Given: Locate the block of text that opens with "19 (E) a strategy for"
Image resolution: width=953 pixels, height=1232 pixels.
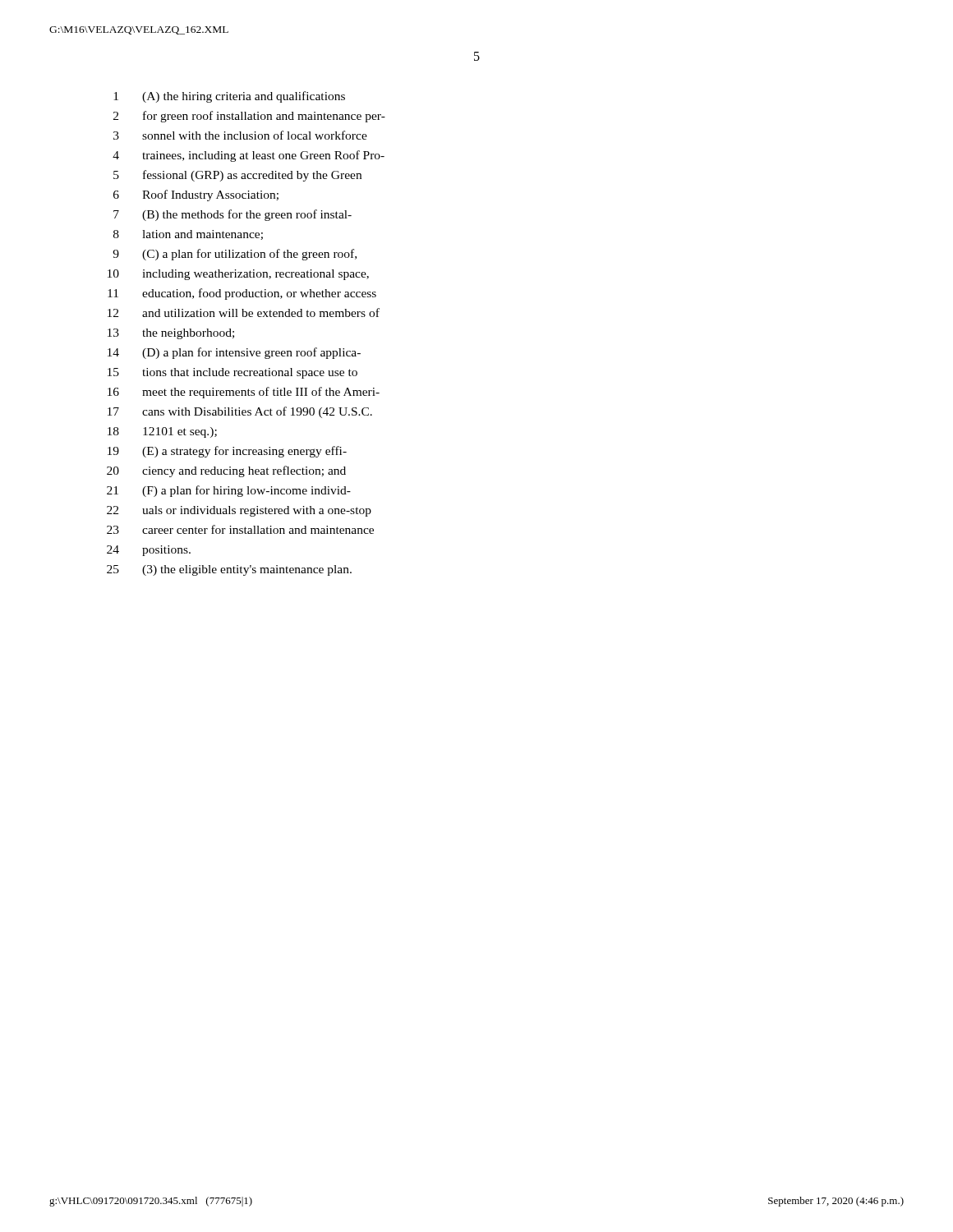Looking at the screenshot, I should tap(227, 452).
